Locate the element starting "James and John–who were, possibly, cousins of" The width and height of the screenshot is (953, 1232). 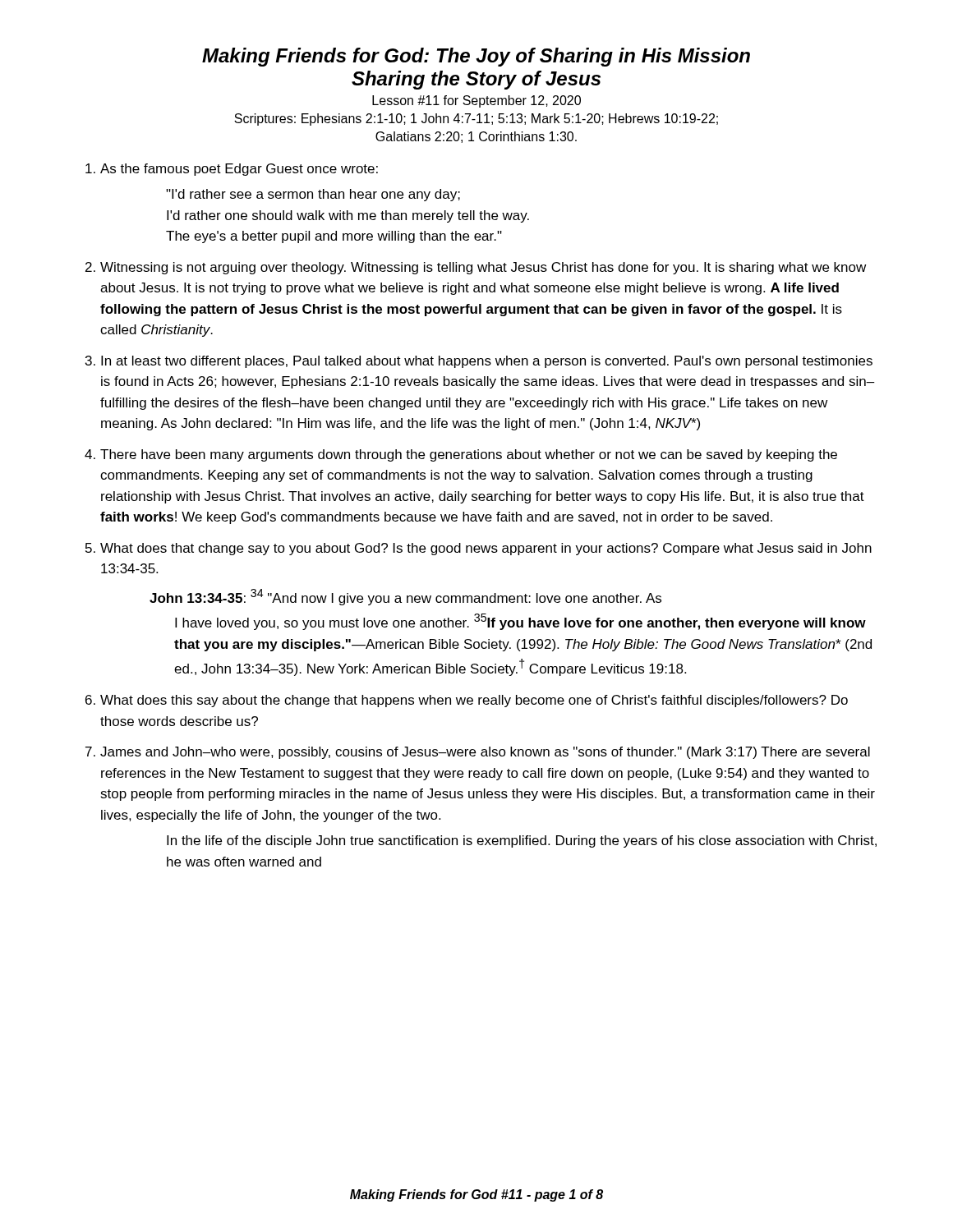click(490, 808)
